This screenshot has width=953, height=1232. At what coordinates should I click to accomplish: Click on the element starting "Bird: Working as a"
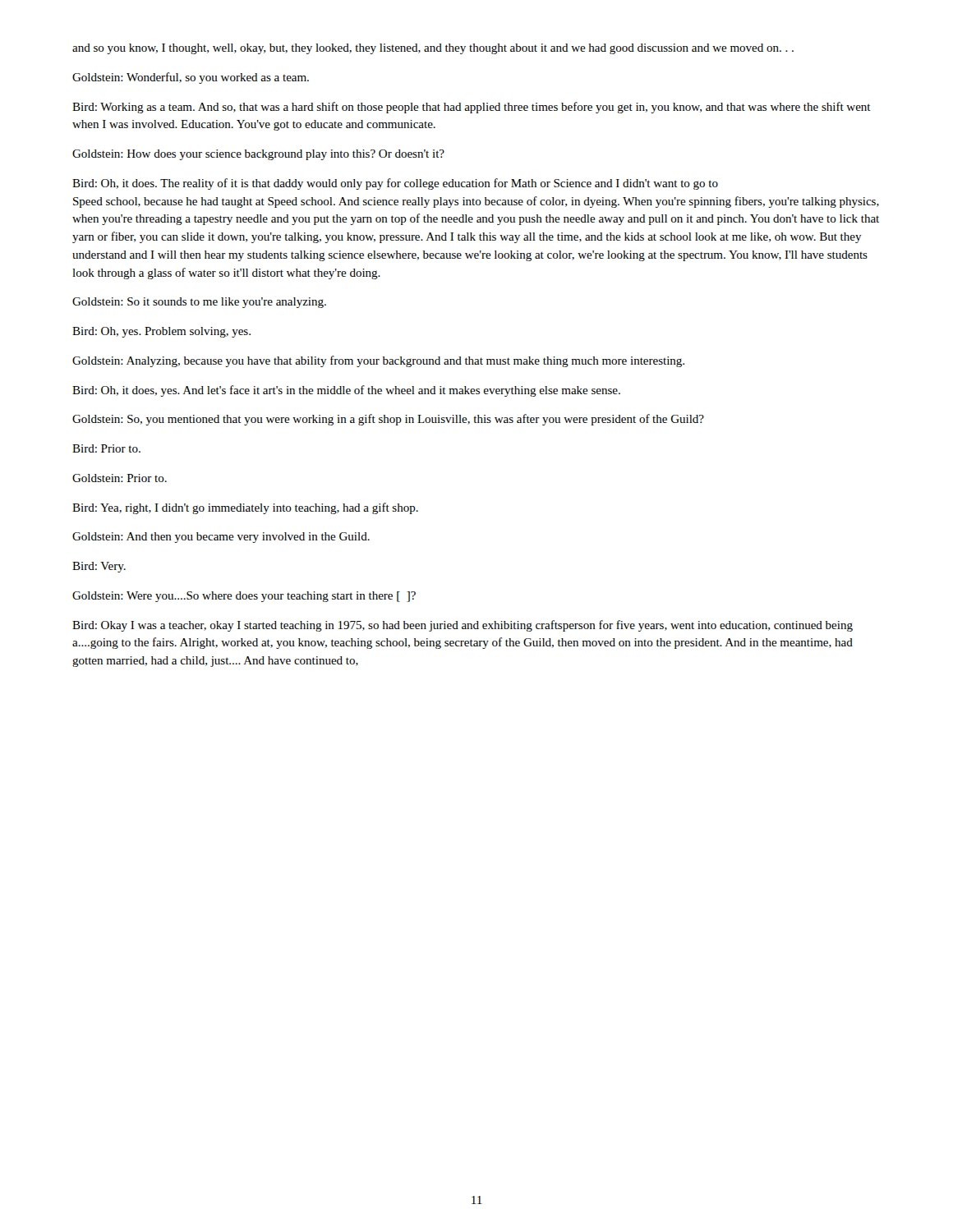point(471,115)
